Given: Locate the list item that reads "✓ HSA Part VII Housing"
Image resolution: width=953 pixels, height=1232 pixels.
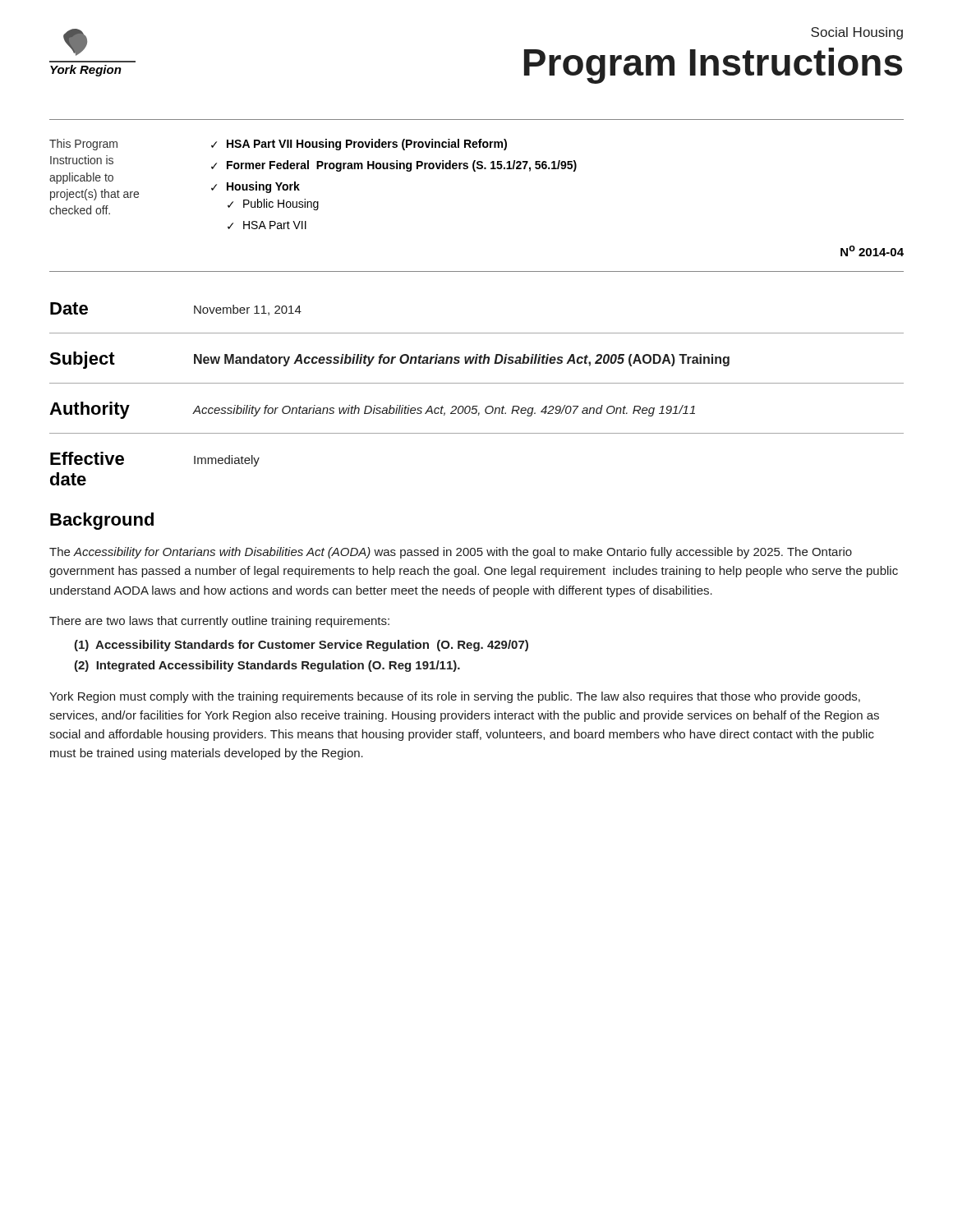Looking at the screenshot, I should pyautogui.click(x=358, y=145).
